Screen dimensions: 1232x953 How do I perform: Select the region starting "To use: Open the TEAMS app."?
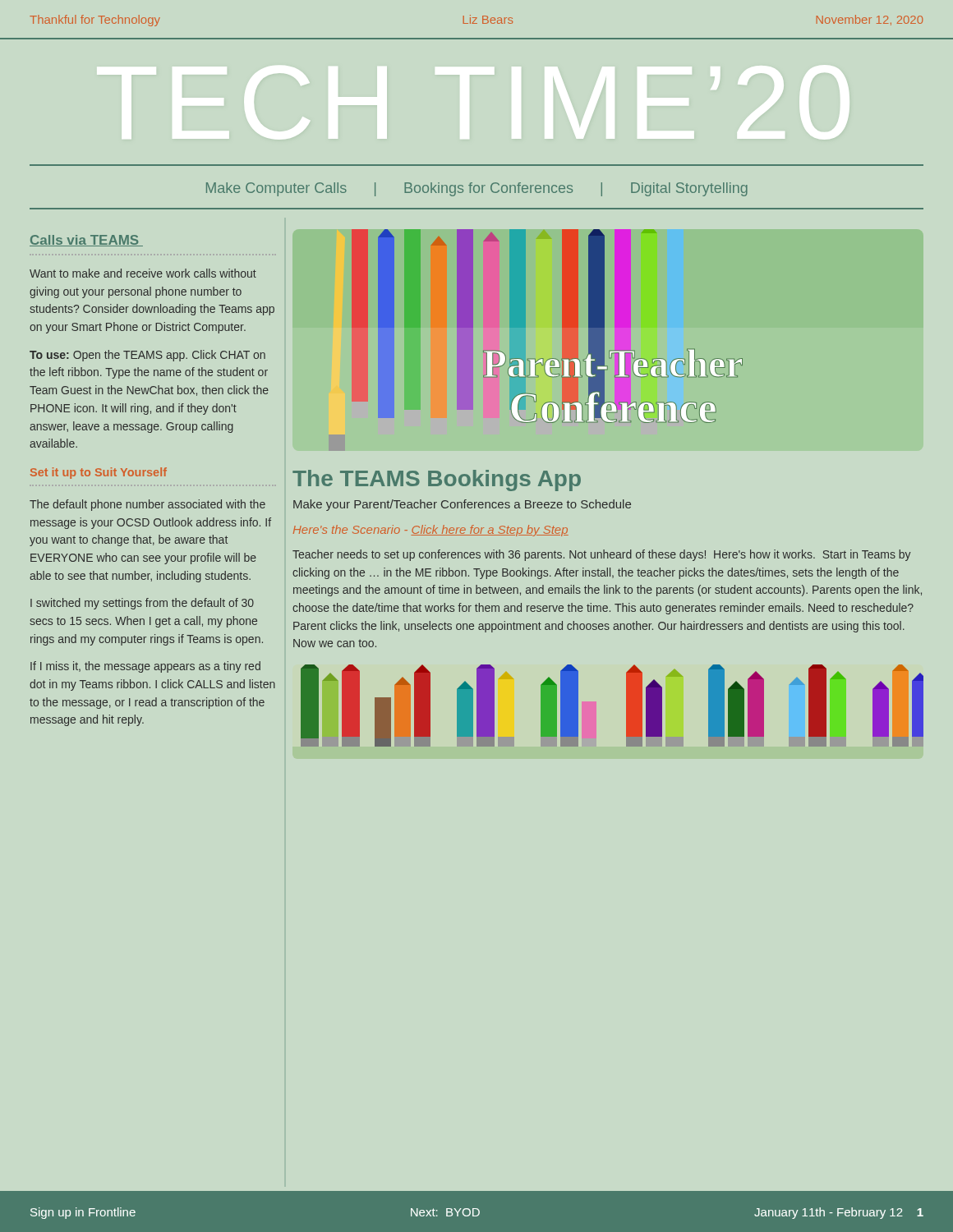click(149, 399)
